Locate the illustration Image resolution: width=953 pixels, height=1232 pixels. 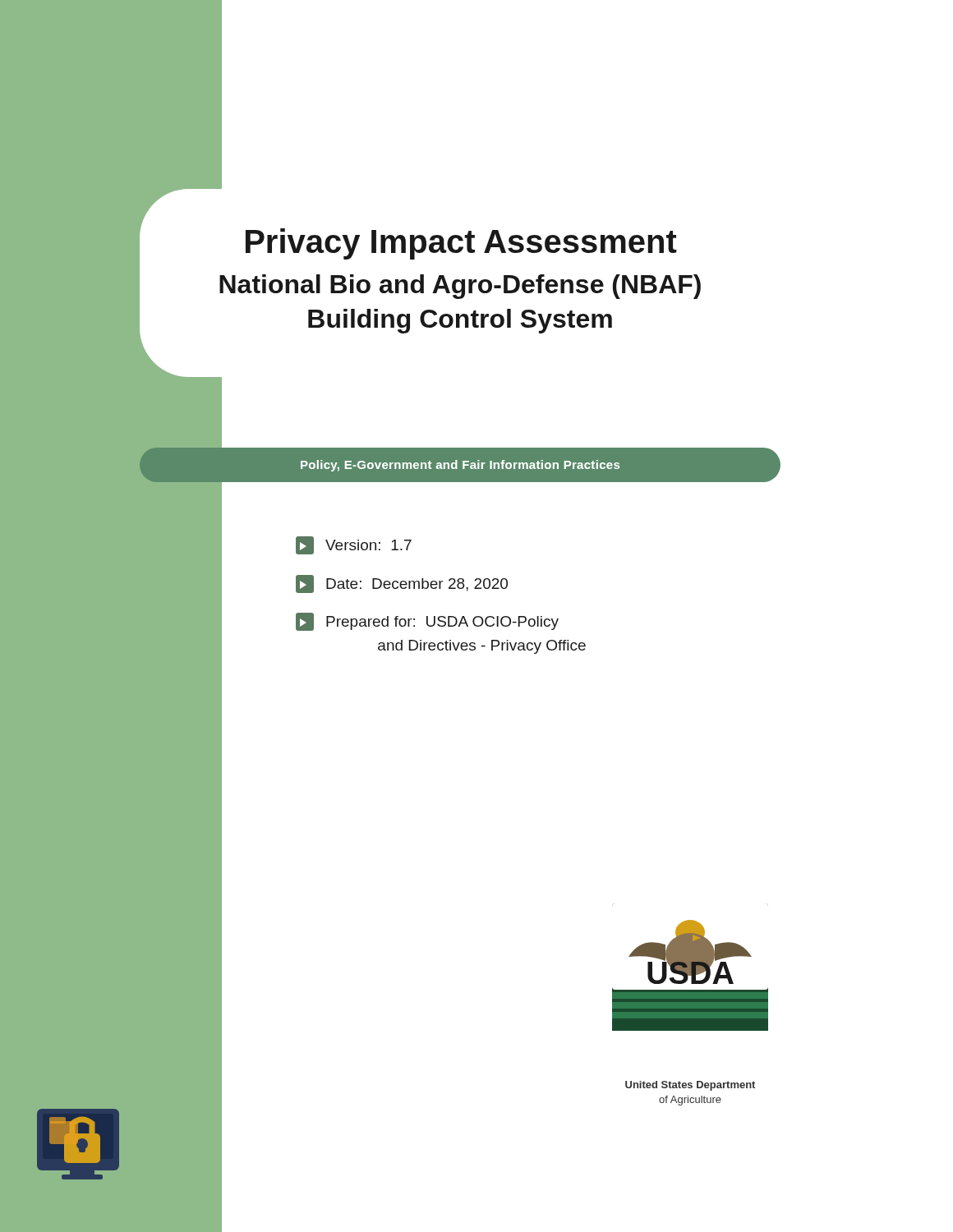82,1138
